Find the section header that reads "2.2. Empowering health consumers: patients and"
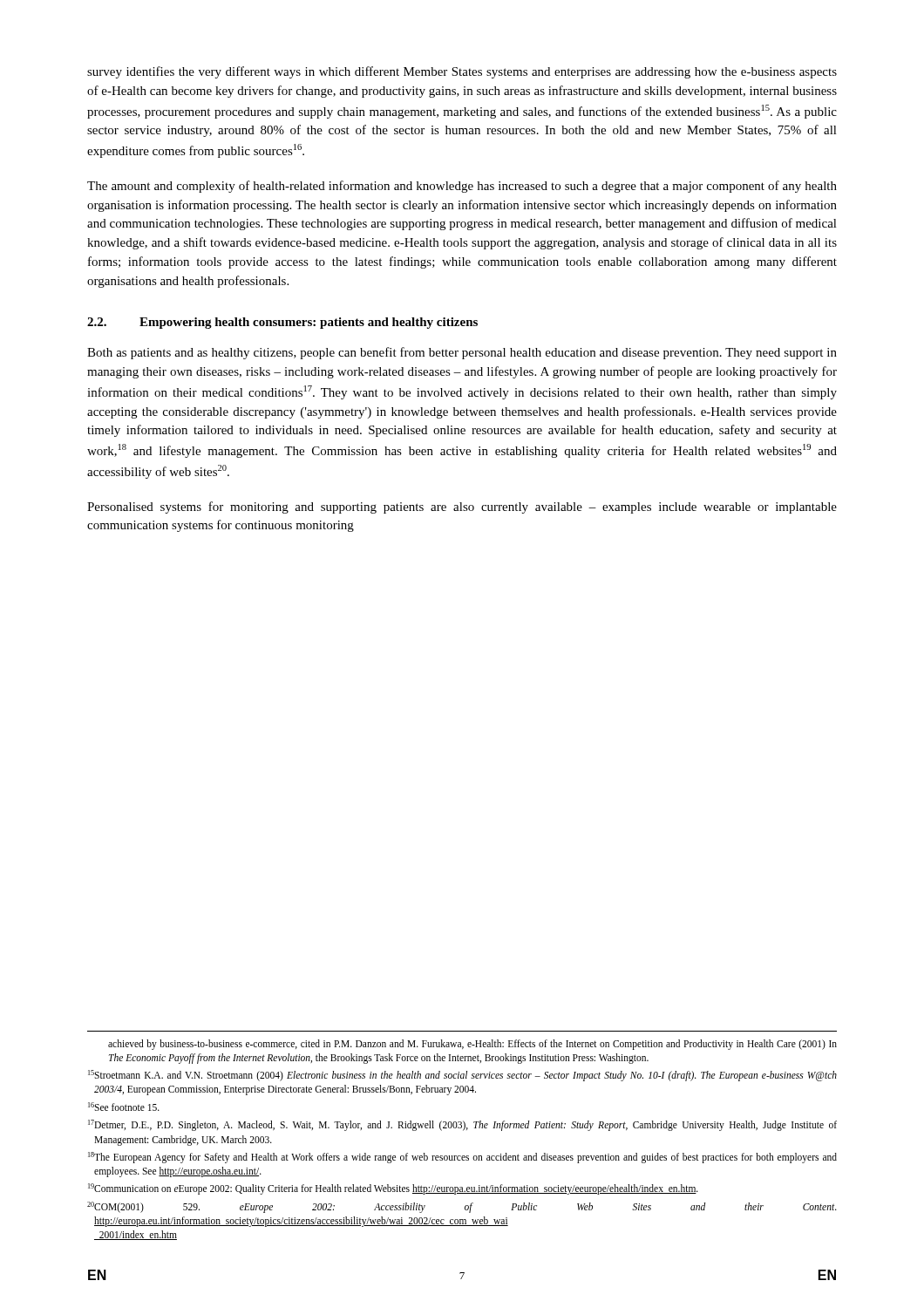 283,322
